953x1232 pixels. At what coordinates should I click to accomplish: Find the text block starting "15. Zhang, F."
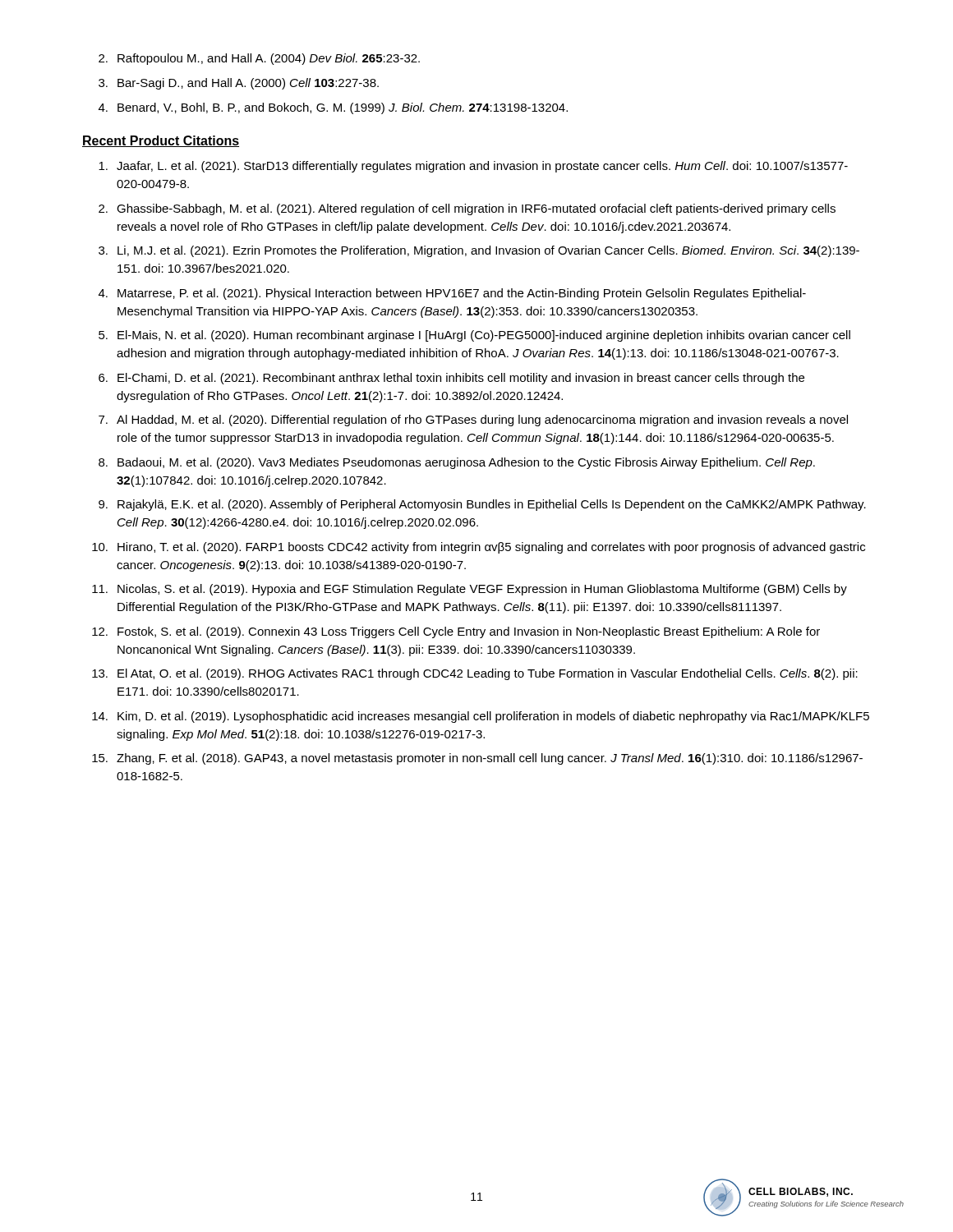(x=476, y=767)
